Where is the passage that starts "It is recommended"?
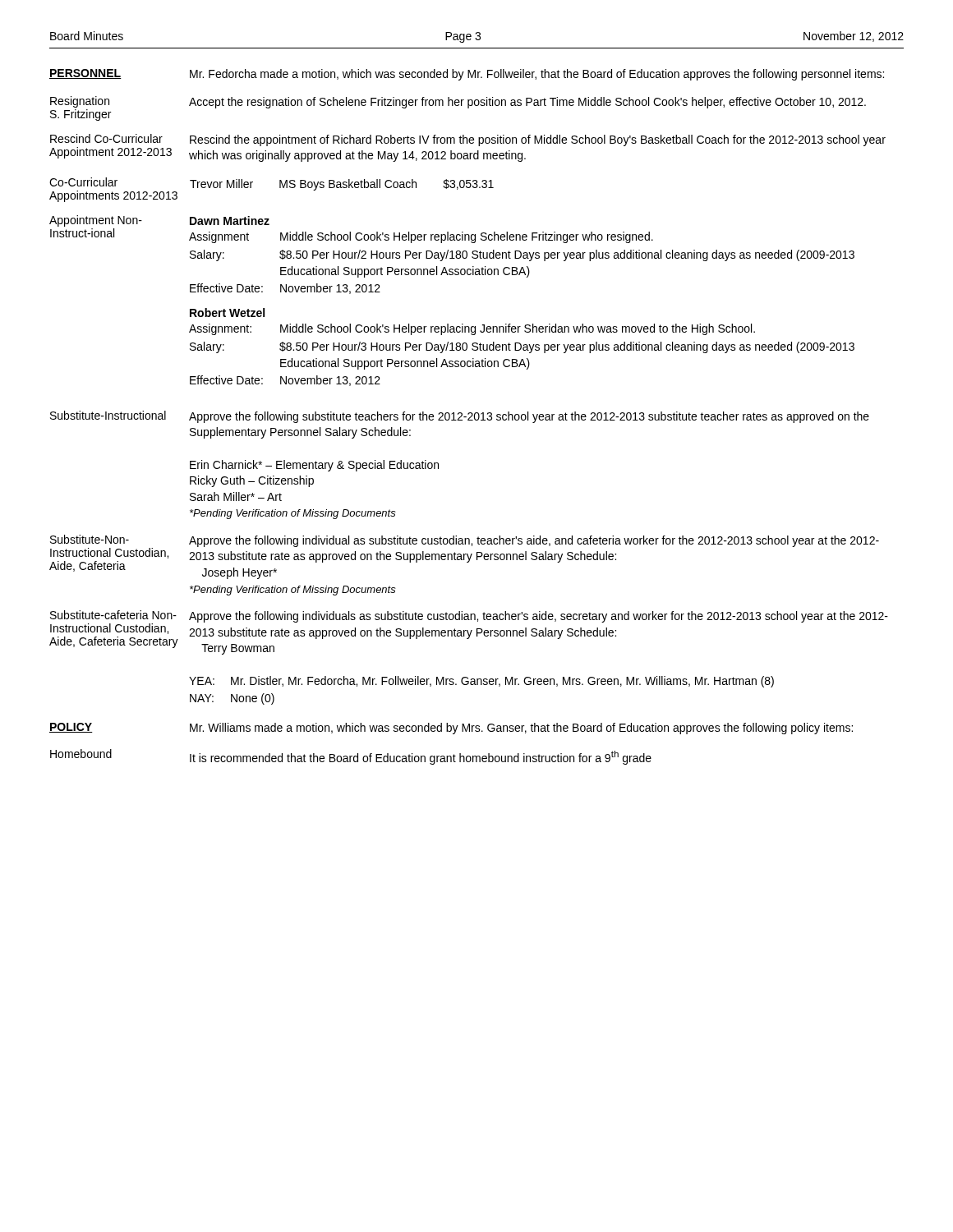953x1232 pixels. pyautogui.click(x=420, y=757)
